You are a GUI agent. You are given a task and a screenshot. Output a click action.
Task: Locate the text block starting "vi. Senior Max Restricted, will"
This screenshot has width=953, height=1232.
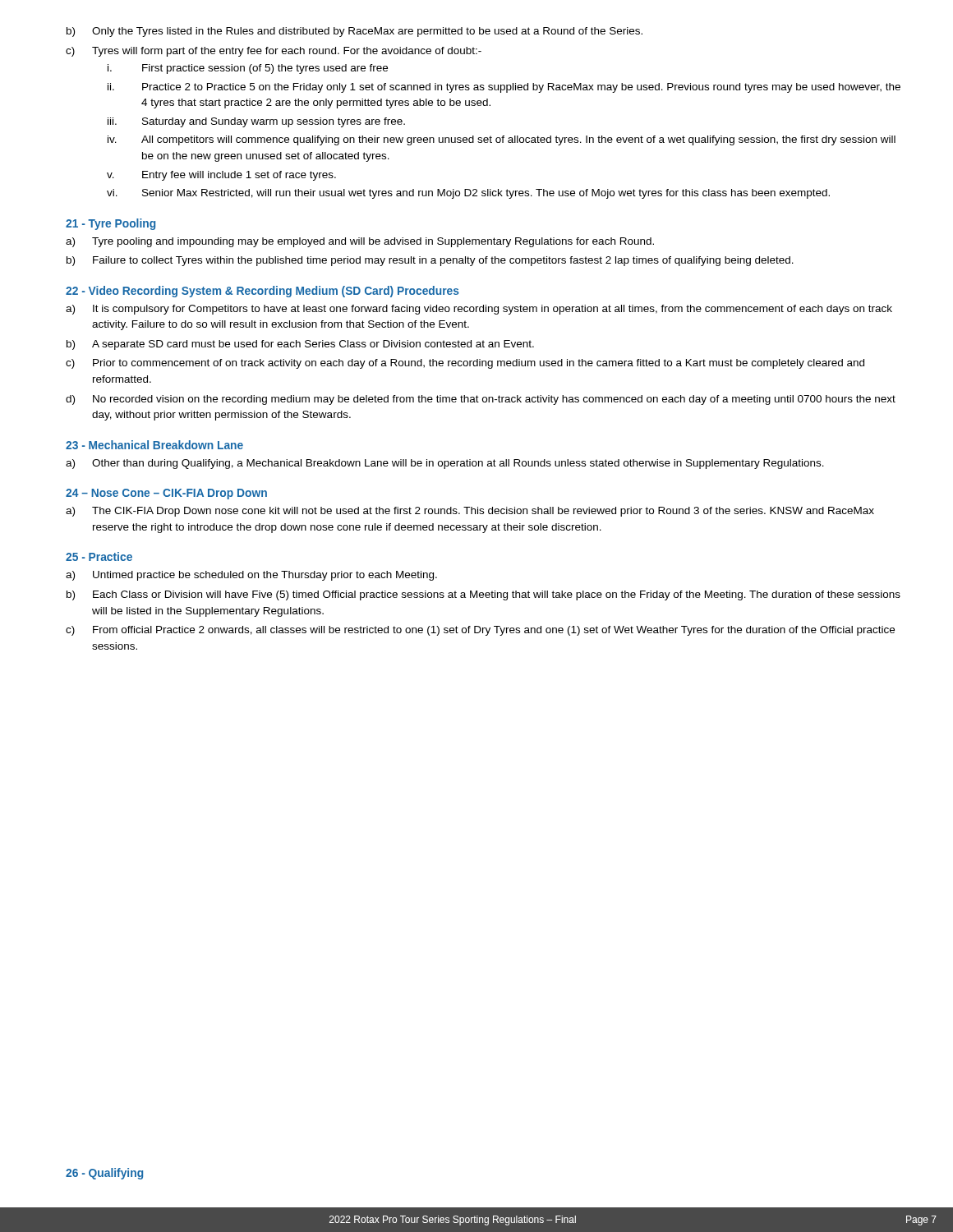click(x=505, y=193)
